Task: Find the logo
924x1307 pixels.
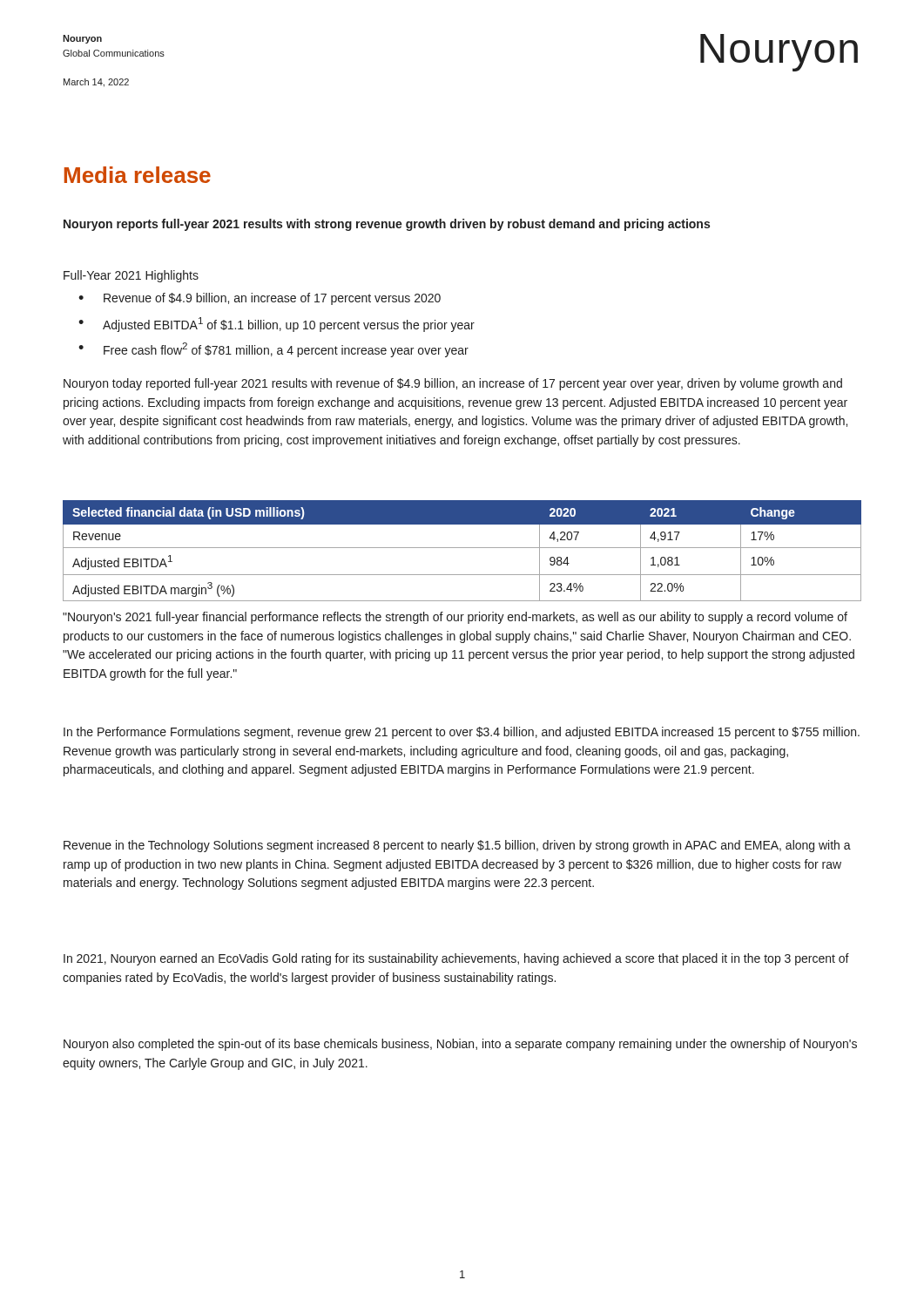Action: click(x=779, y=48)
